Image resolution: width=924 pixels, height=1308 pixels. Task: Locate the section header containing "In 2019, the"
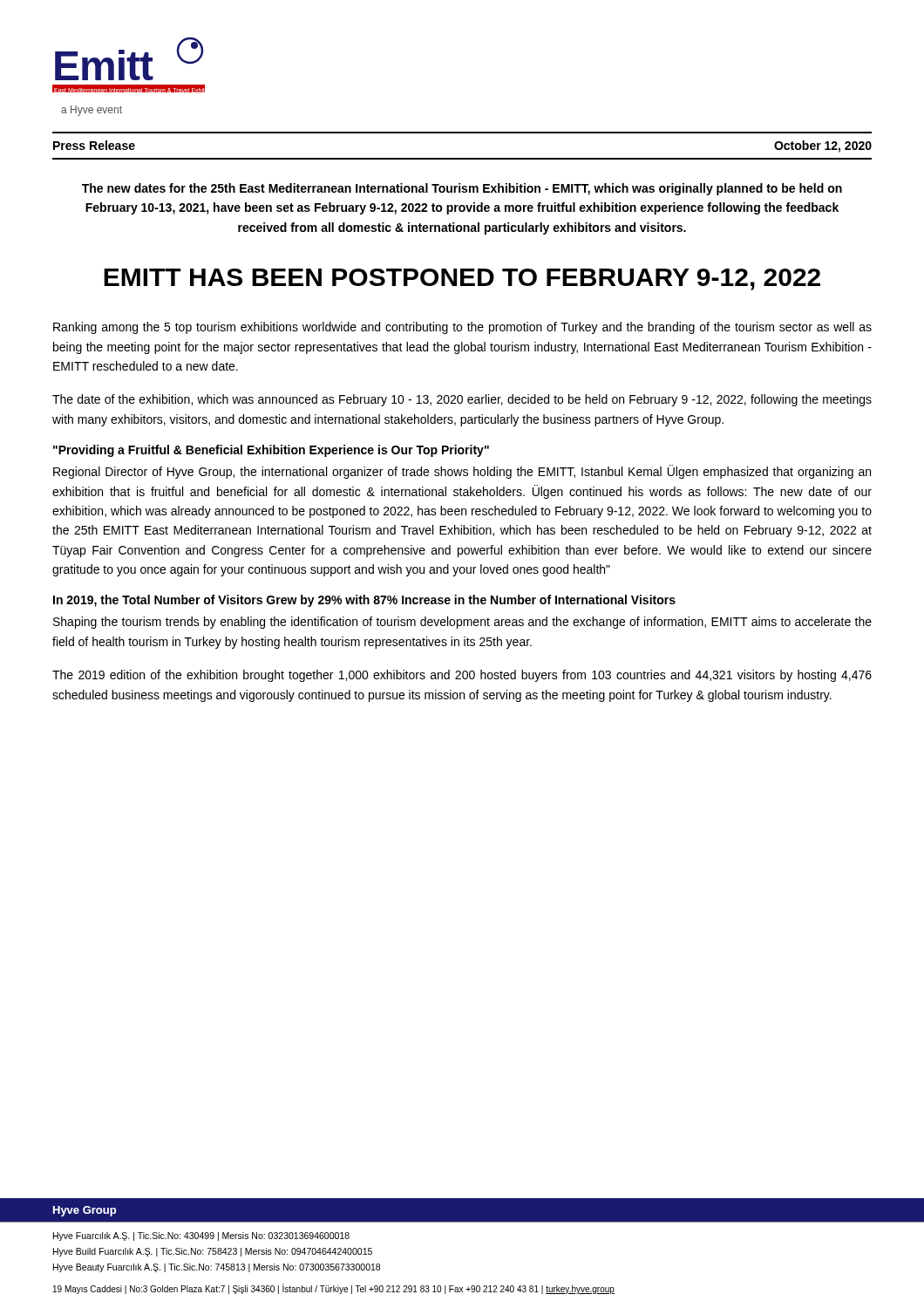[364, 600]
